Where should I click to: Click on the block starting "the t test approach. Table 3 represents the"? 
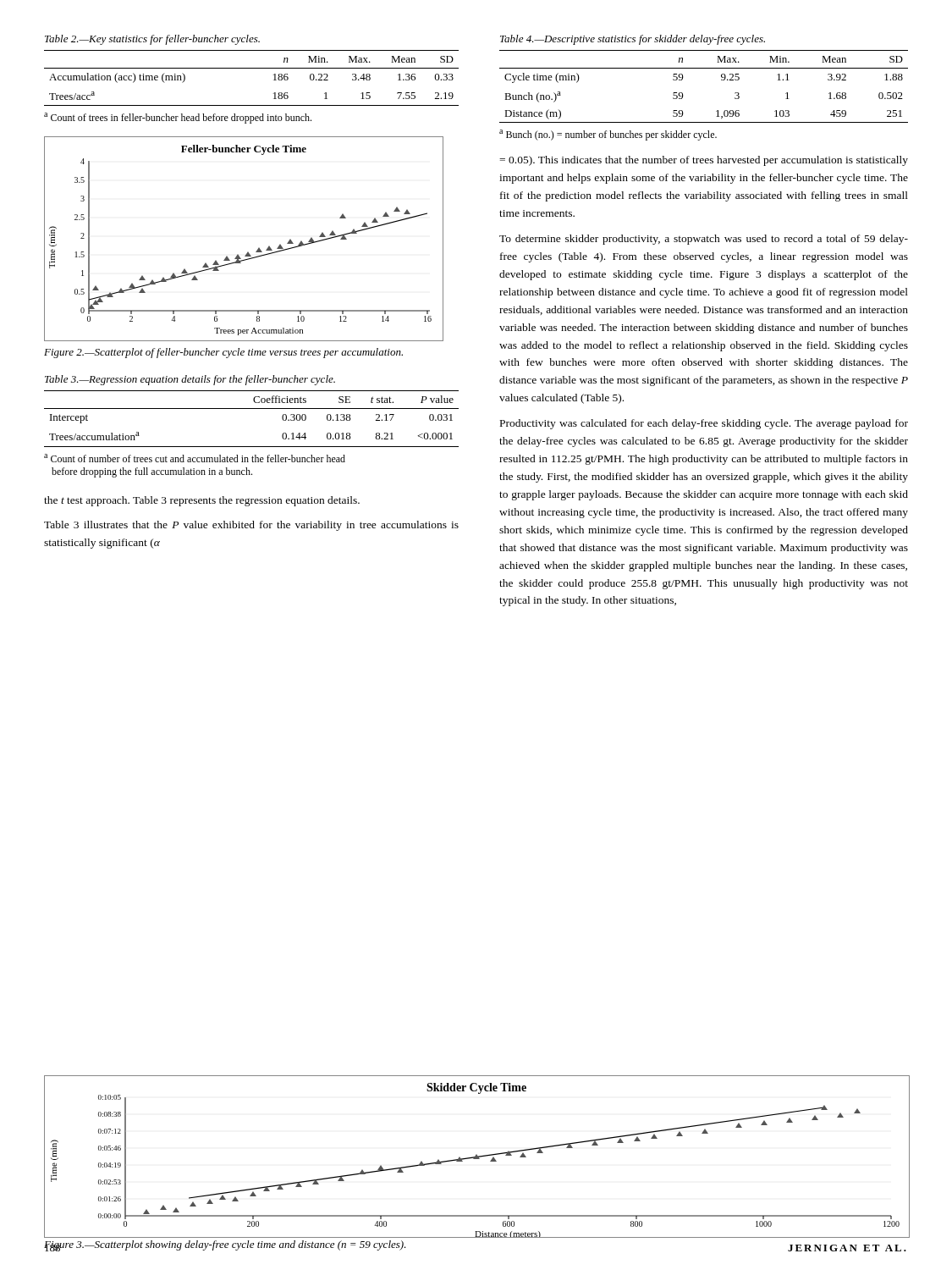202,500
